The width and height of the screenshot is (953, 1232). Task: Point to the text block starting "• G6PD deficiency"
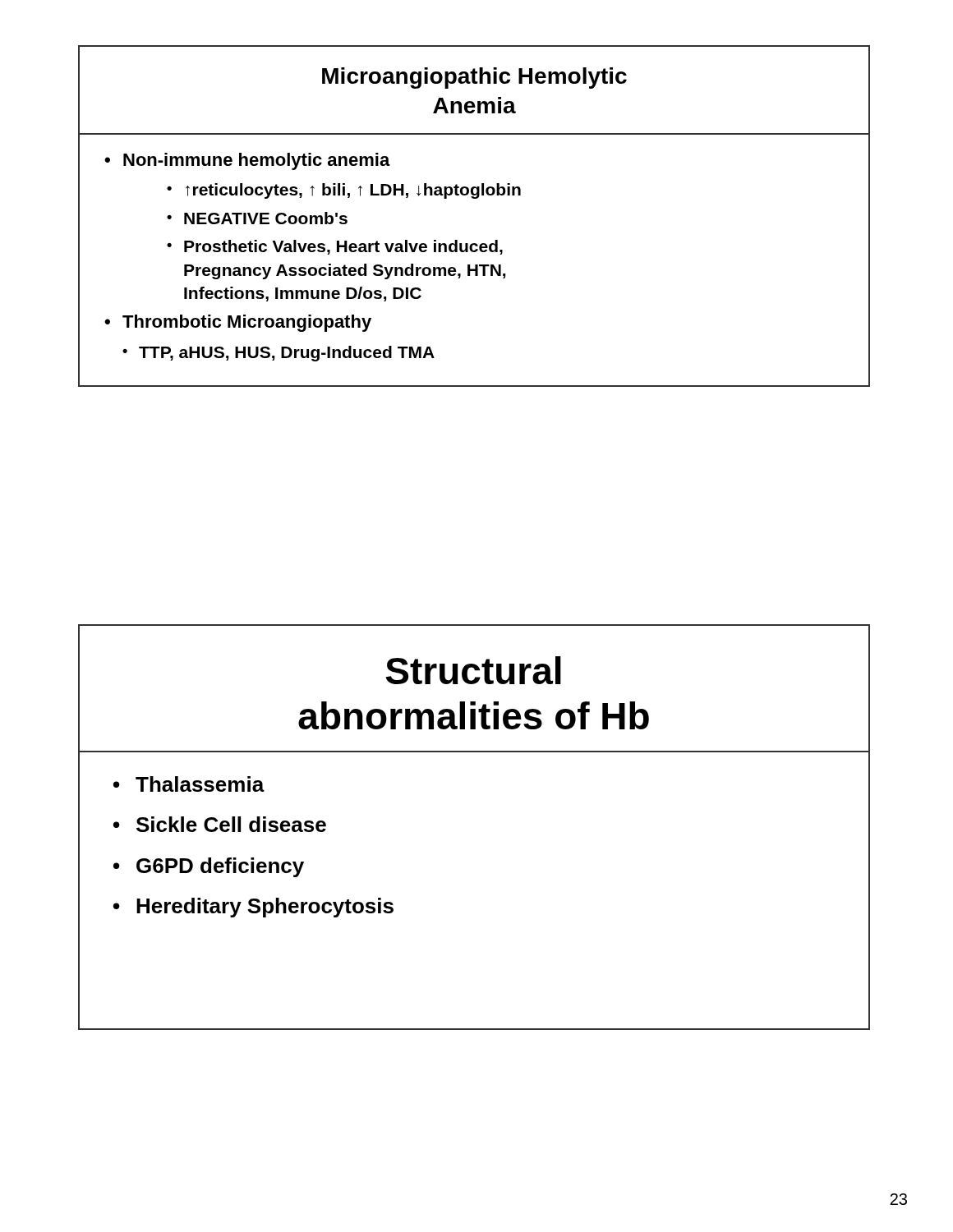tap(208, 866)
